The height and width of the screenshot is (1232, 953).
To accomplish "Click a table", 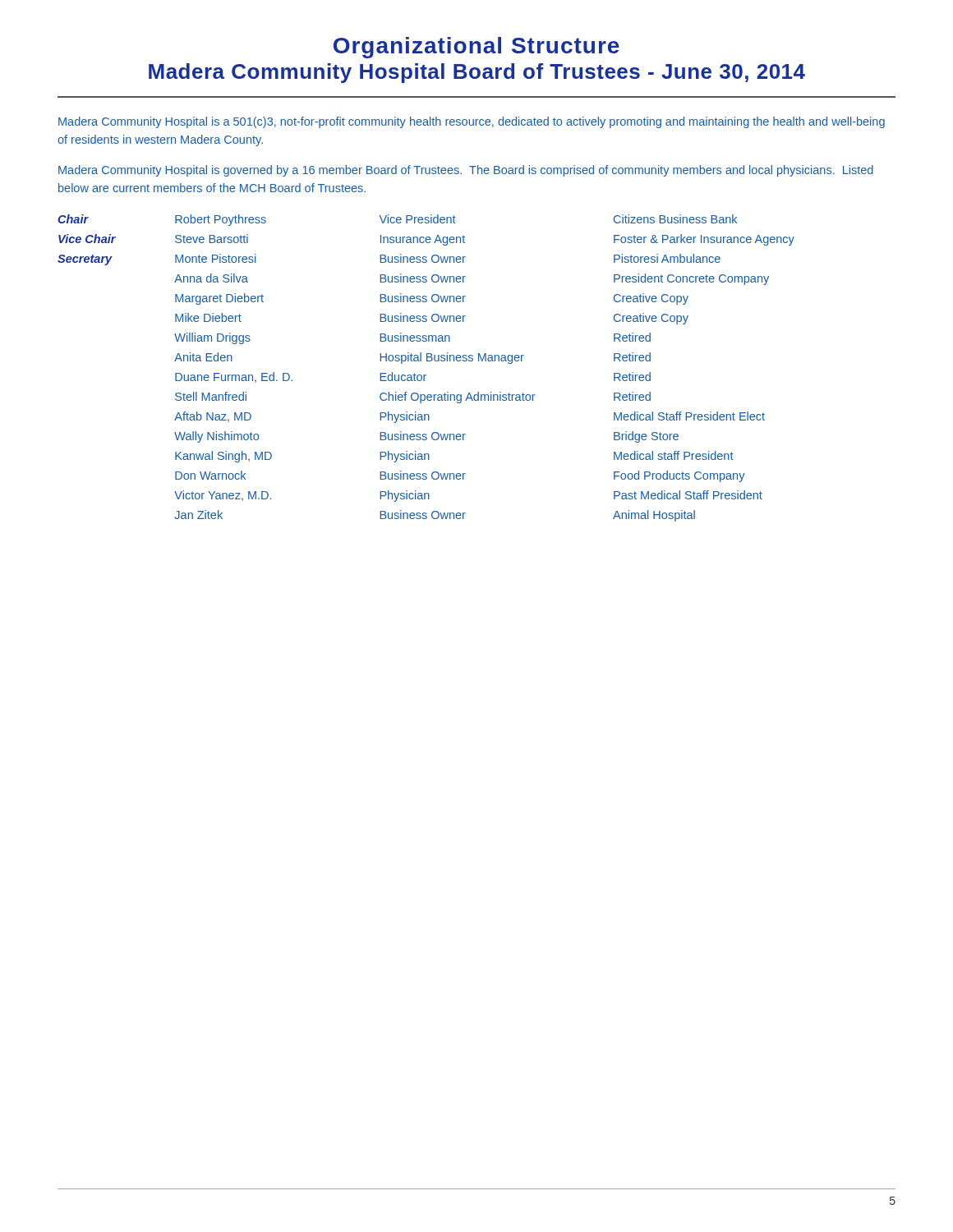I will click(476, 367).
